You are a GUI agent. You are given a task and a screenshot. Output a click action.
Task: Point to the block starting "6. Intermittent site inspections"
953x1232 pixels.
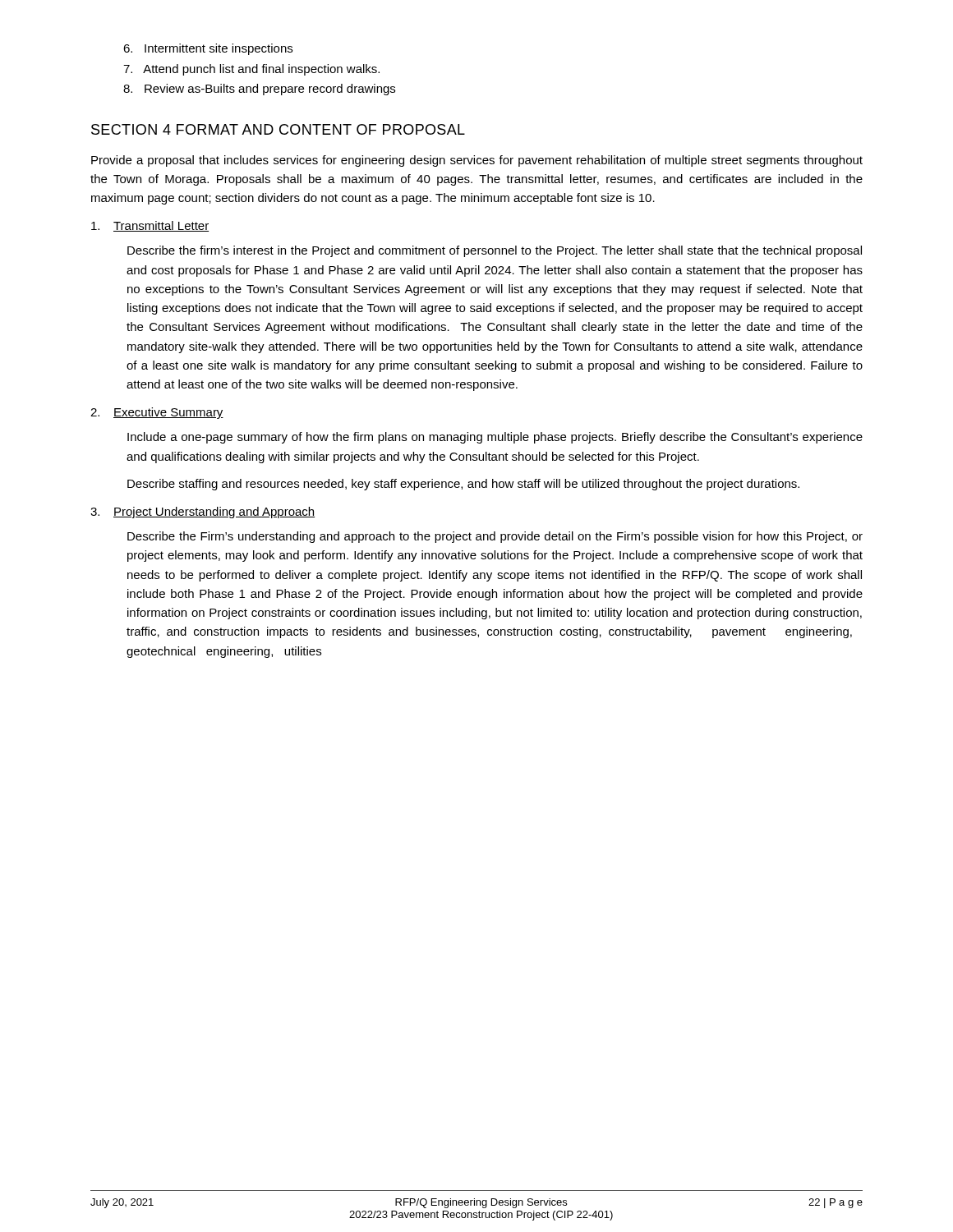pos(208,48)
